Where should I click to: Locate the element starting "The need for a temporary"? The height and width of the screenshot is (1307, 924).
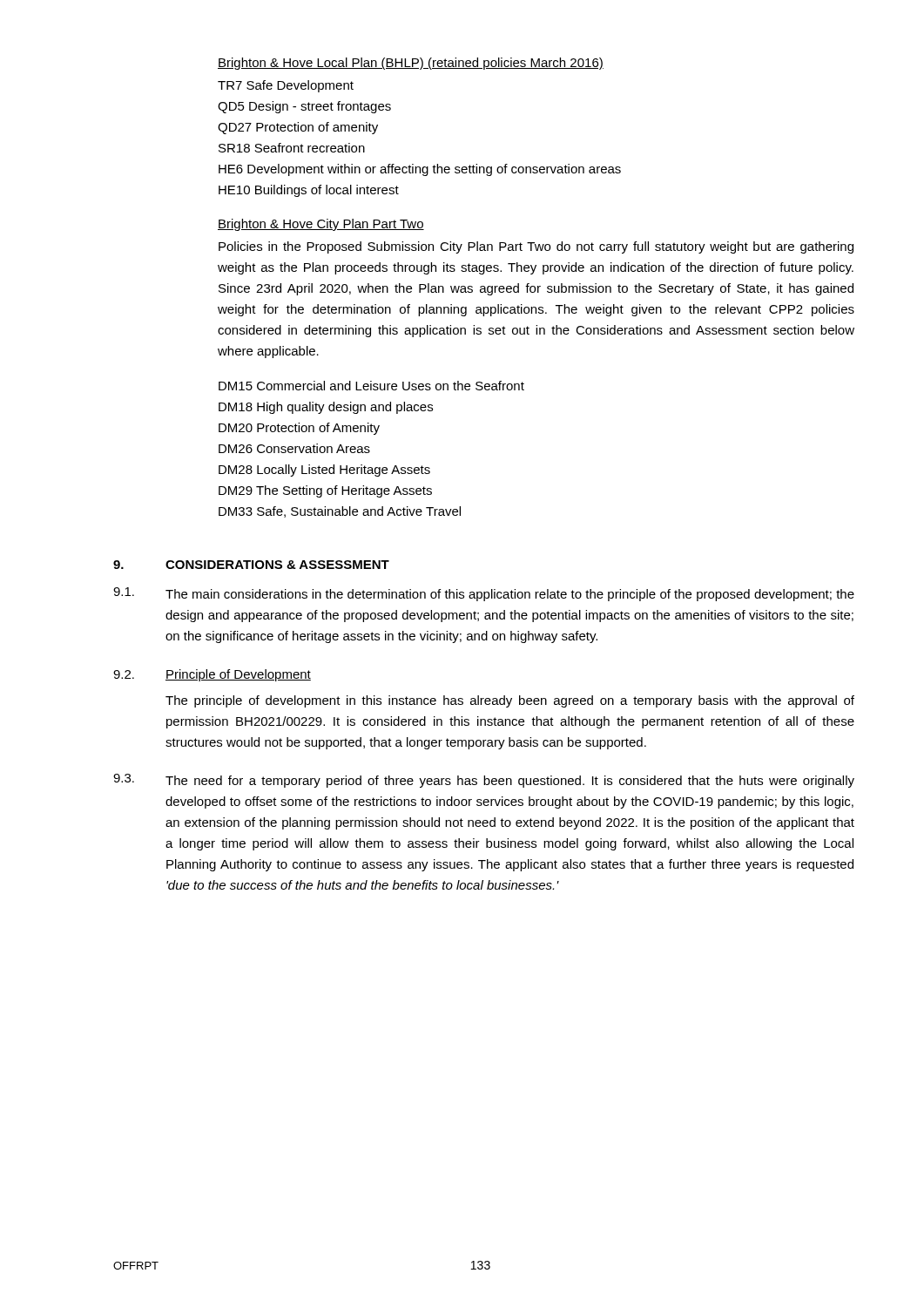[510, 833]
